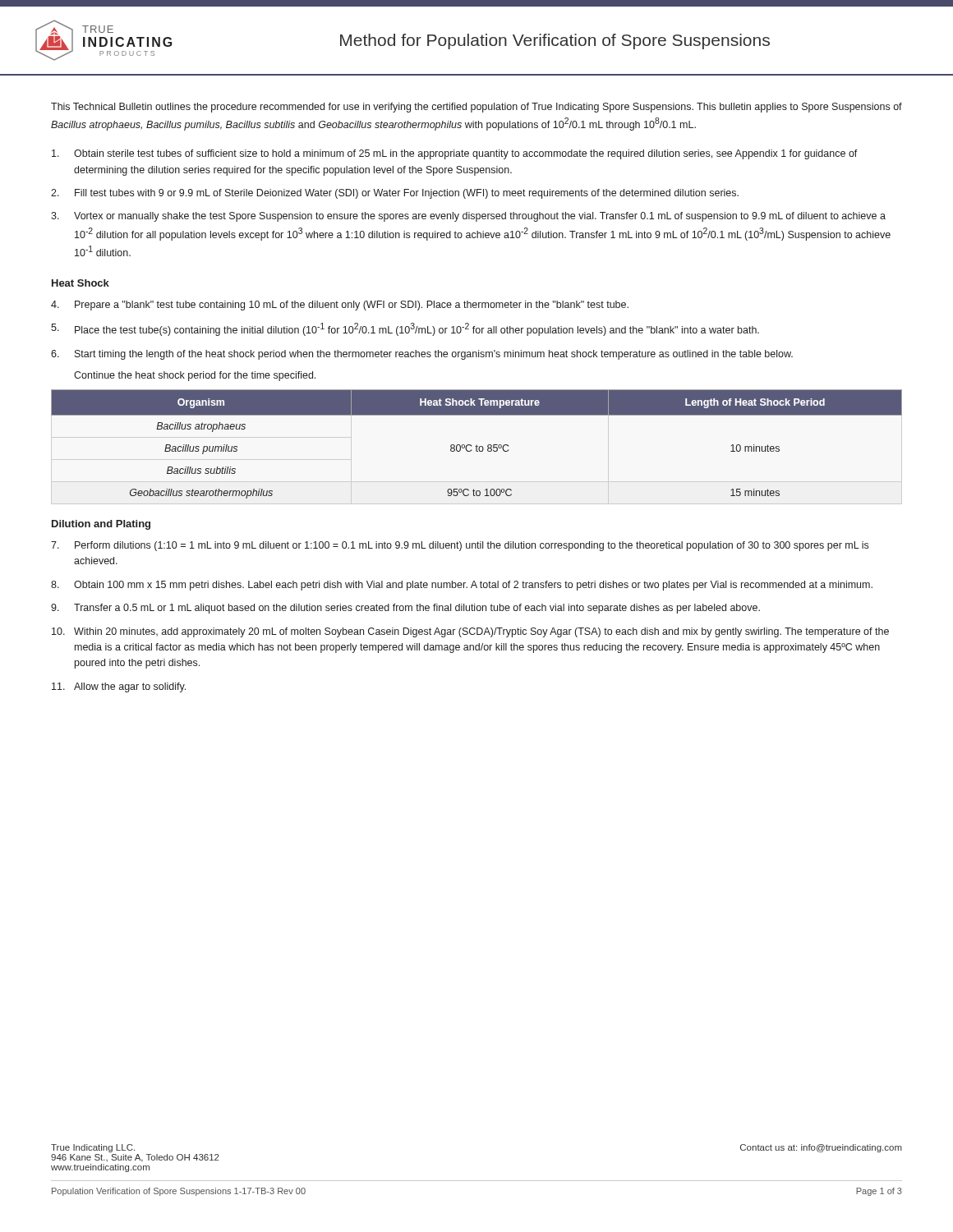
Task: Click a table
Action: pos(476,447)
